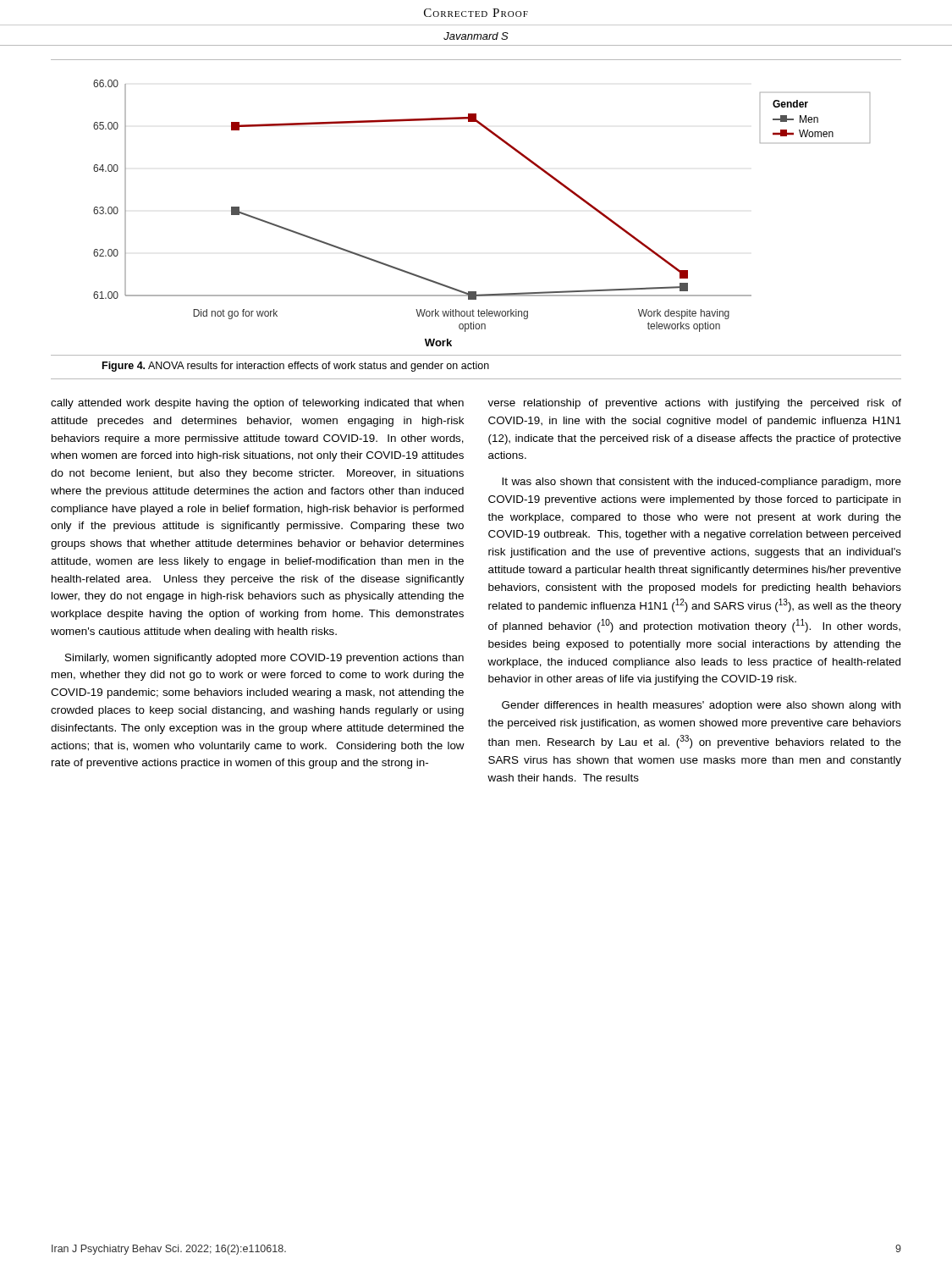952x1270 pixels.
Task: Click on the text block that says "cally attended work despite"
Action: [257, 583]
